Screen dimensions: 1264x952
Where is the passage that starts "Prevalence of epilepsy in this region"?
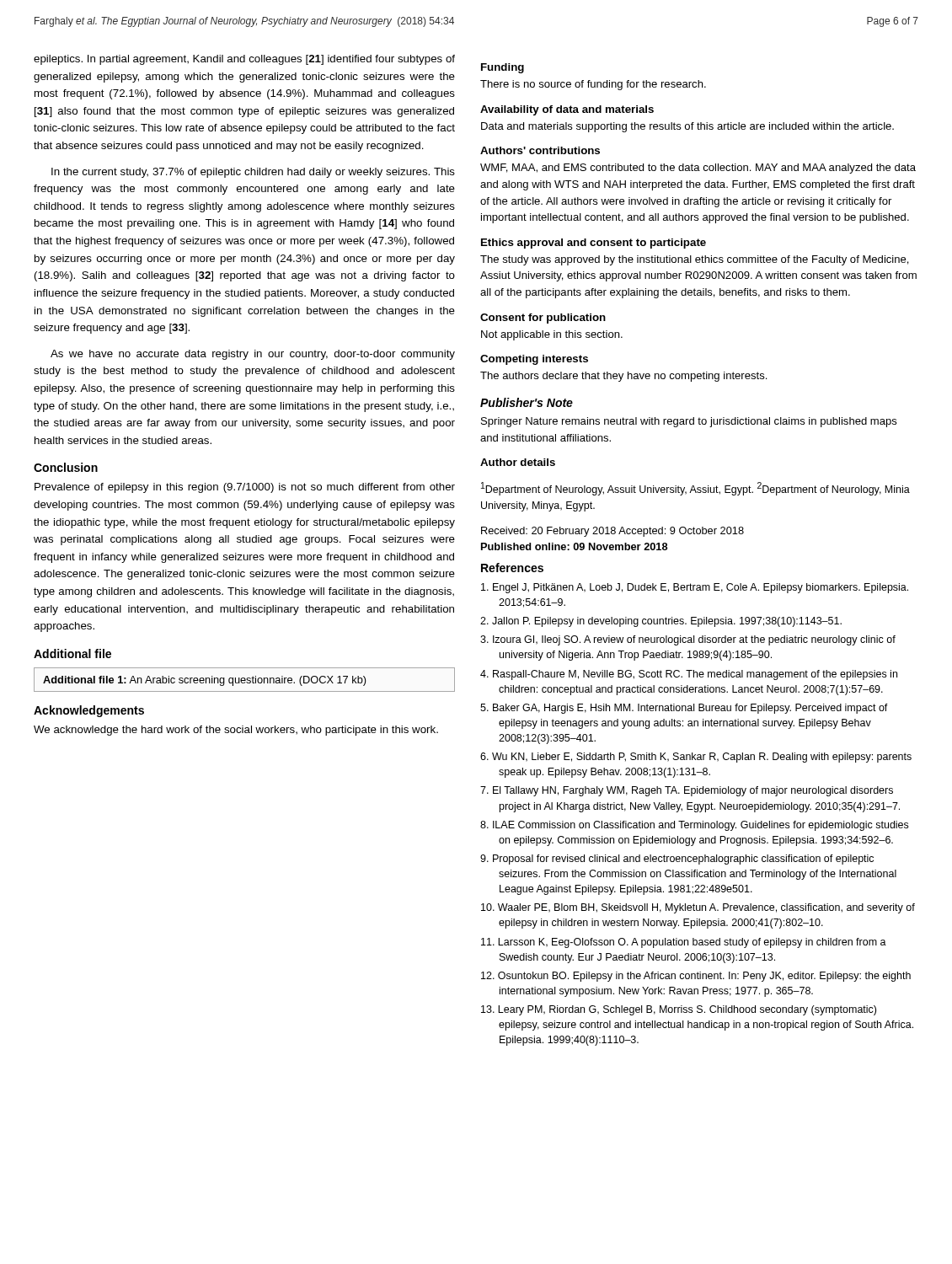pyautogui.click(x=244, y=557)
